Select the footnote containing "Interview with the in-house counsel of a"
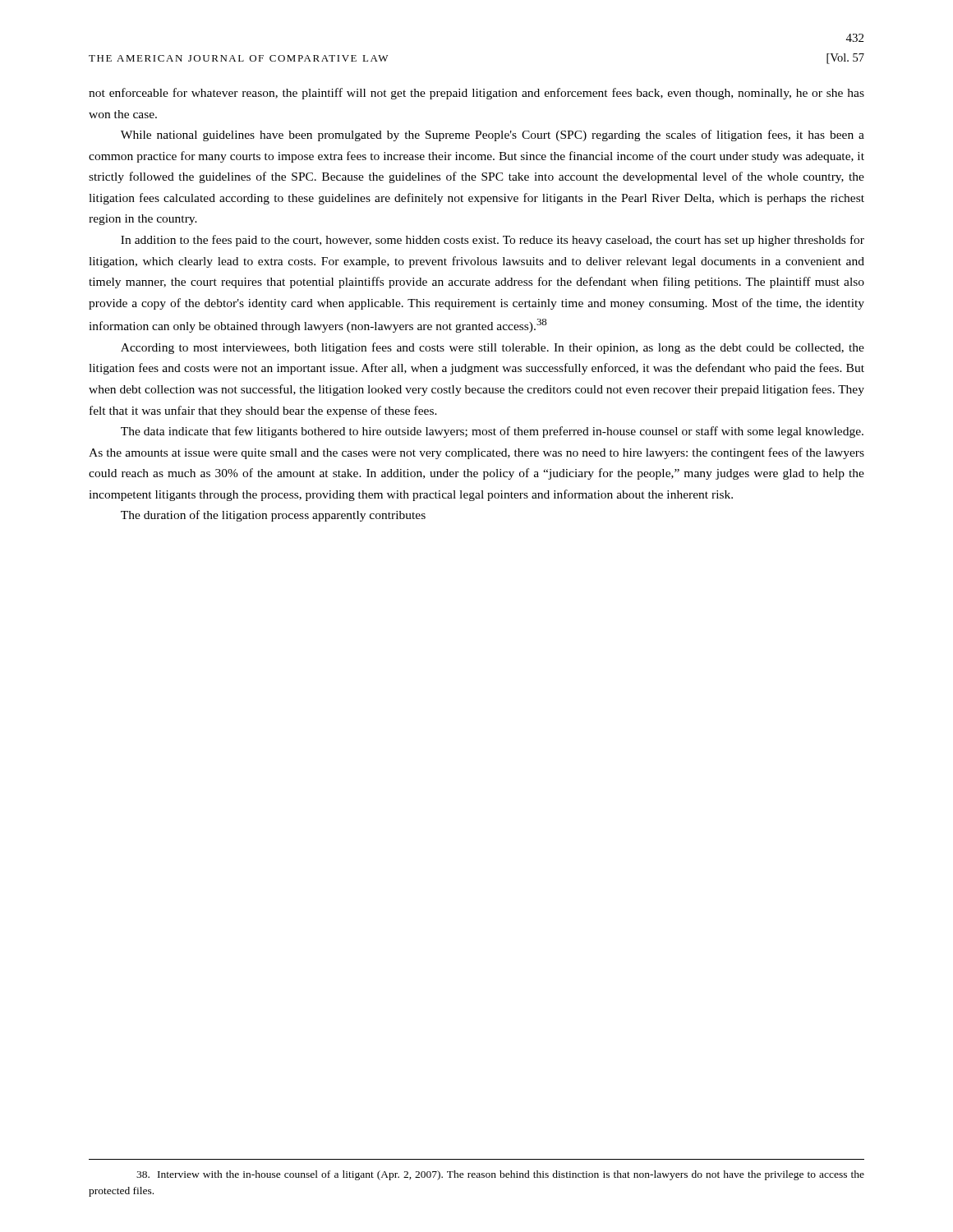This screenshot has height=1232, width=953. coord(476,1182)
